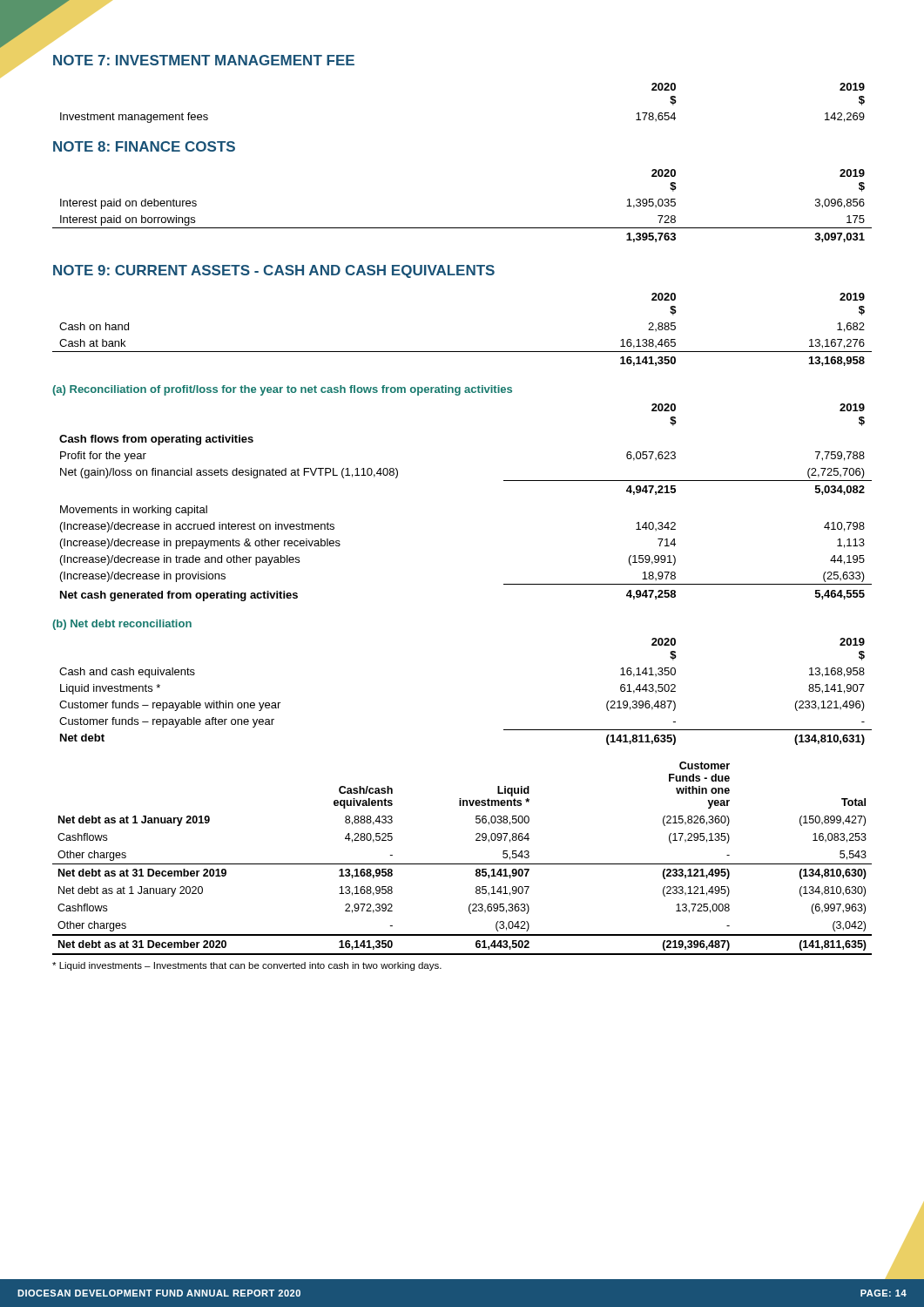This screenshot has width=924, height=1307.
Task: Click on the table containing "Cash on hand"
Action: [x=462, y=329]
